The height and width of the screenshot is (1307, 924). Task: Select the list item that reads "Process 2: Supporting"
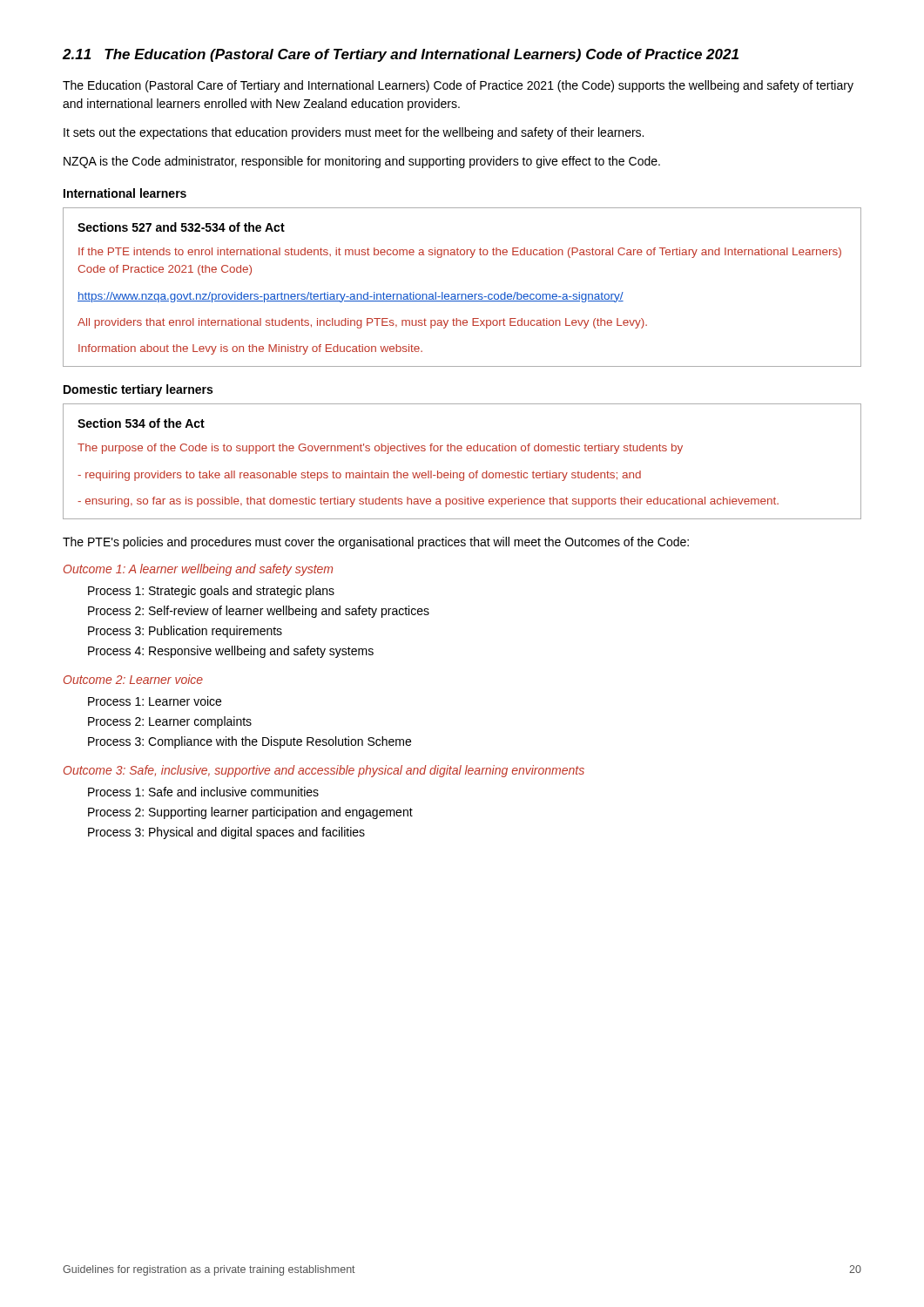pyautogui.click(x=250, y=812)
